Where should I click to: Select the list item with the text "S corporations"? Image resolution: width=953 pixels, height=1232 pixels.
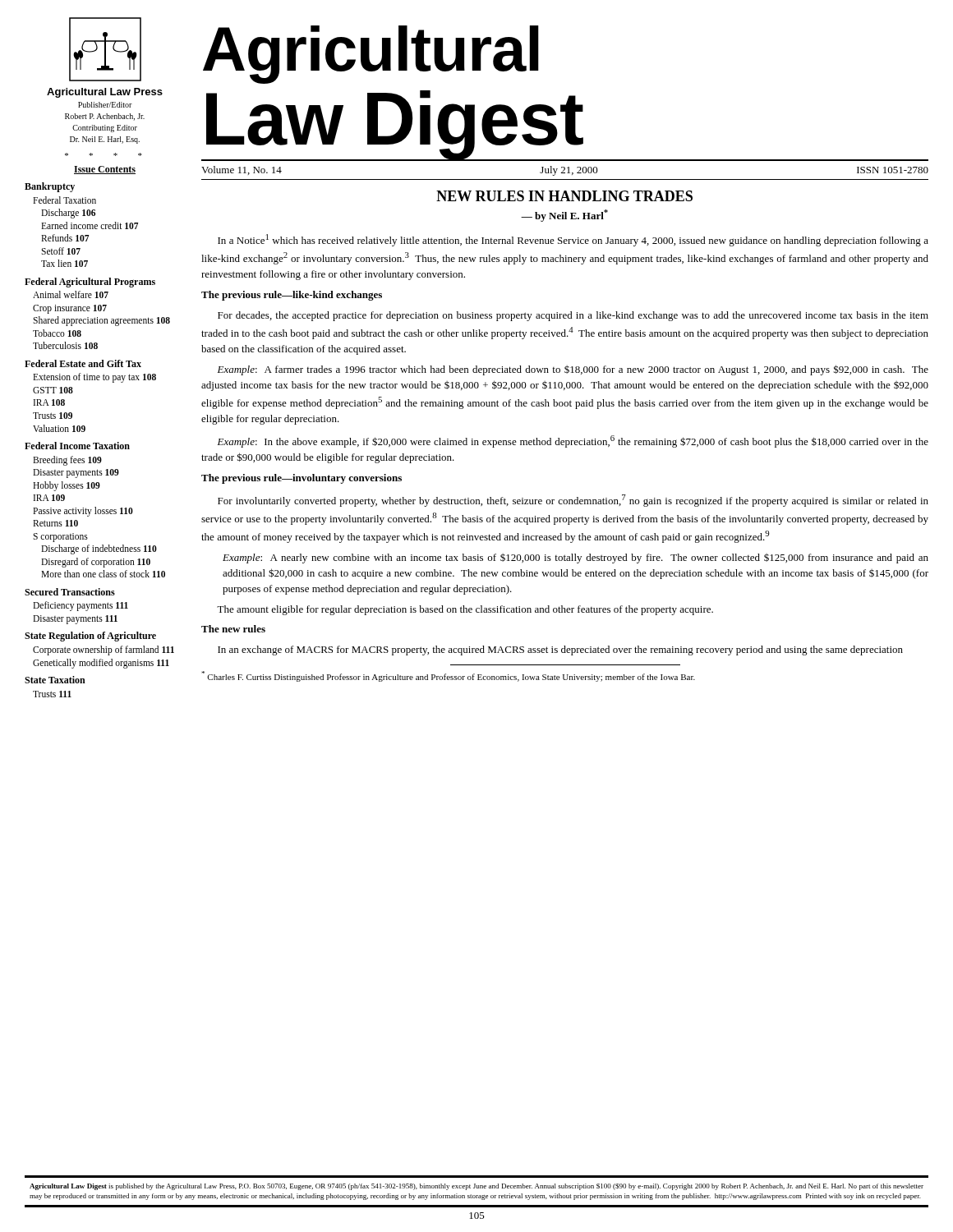pyautogui.click(x=60, y=536)
